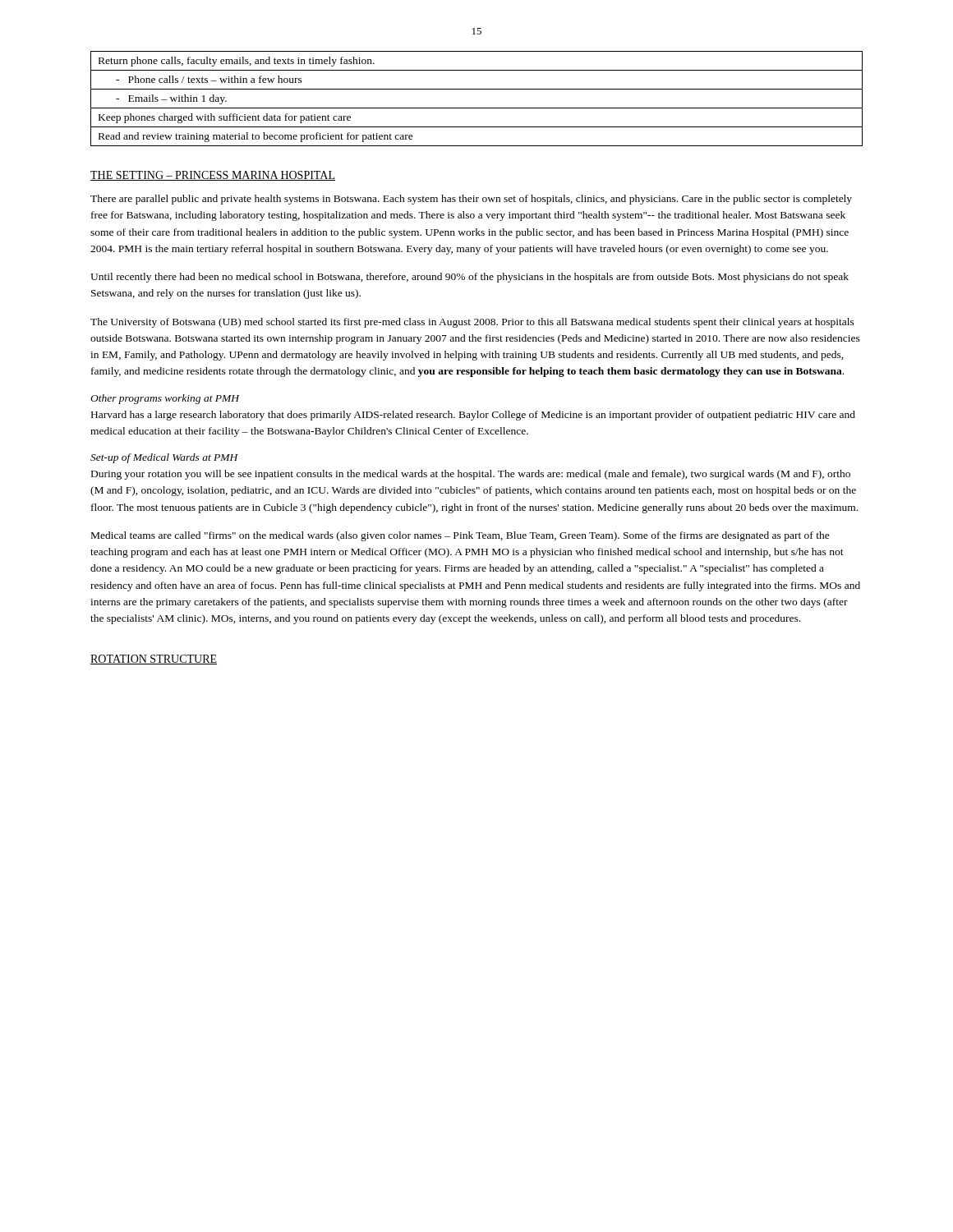
Task: Point to the block beginning "During your rotation you will"
Action: pyautogui.click(x=474, y=490)
